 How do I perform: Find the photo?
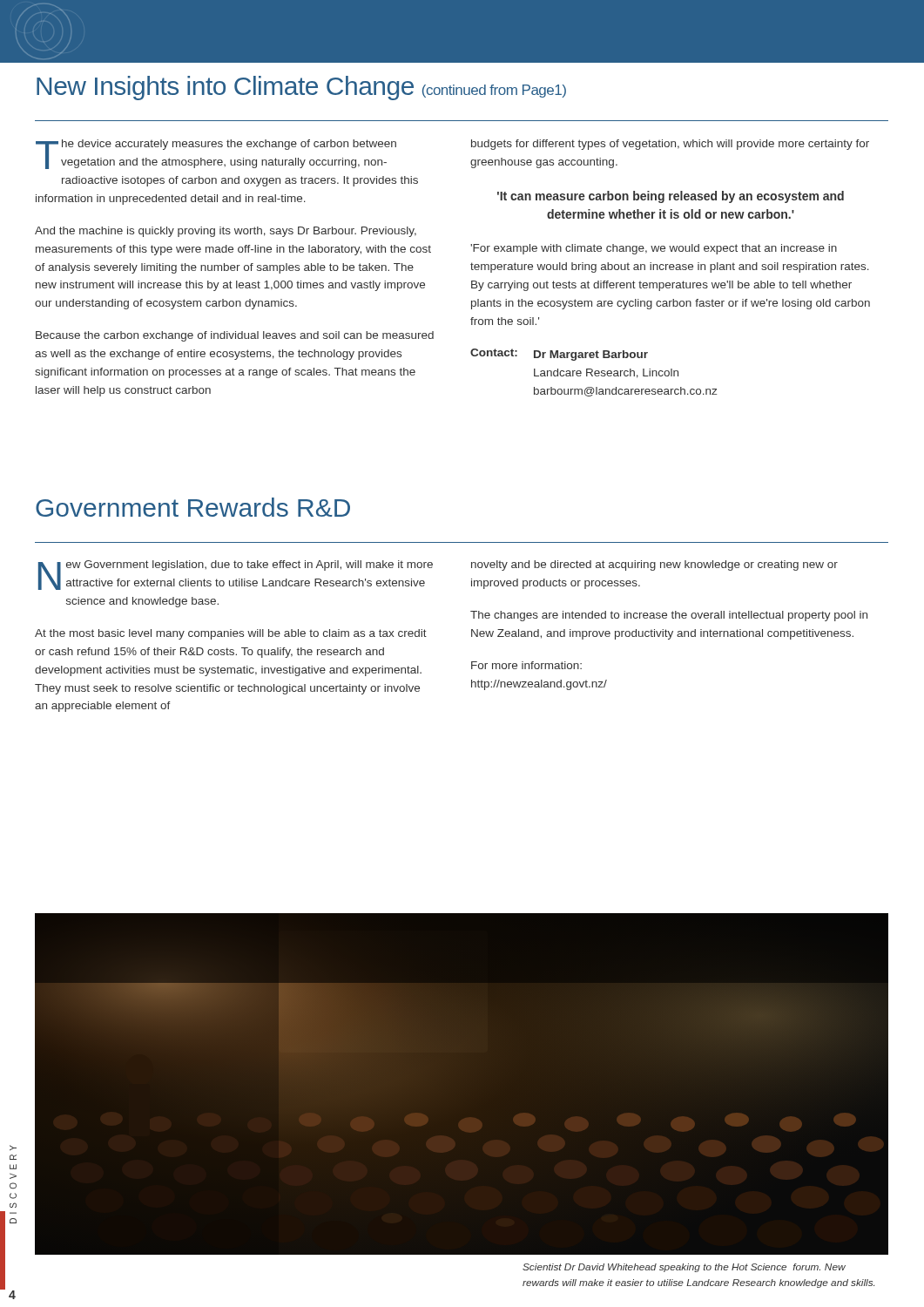point(462,1084)
